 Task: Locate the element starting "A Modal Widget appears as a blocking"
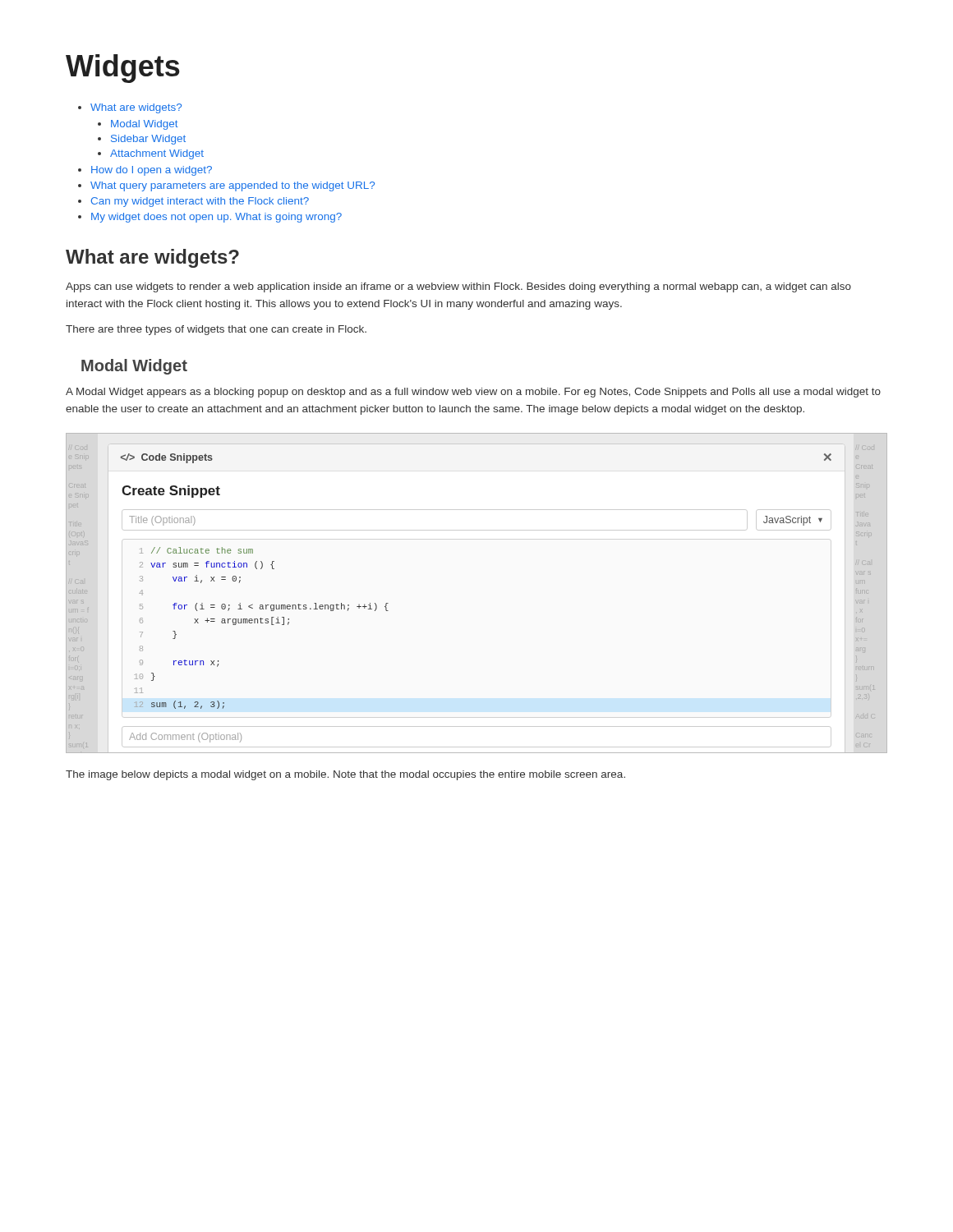[x=476, y=401]
